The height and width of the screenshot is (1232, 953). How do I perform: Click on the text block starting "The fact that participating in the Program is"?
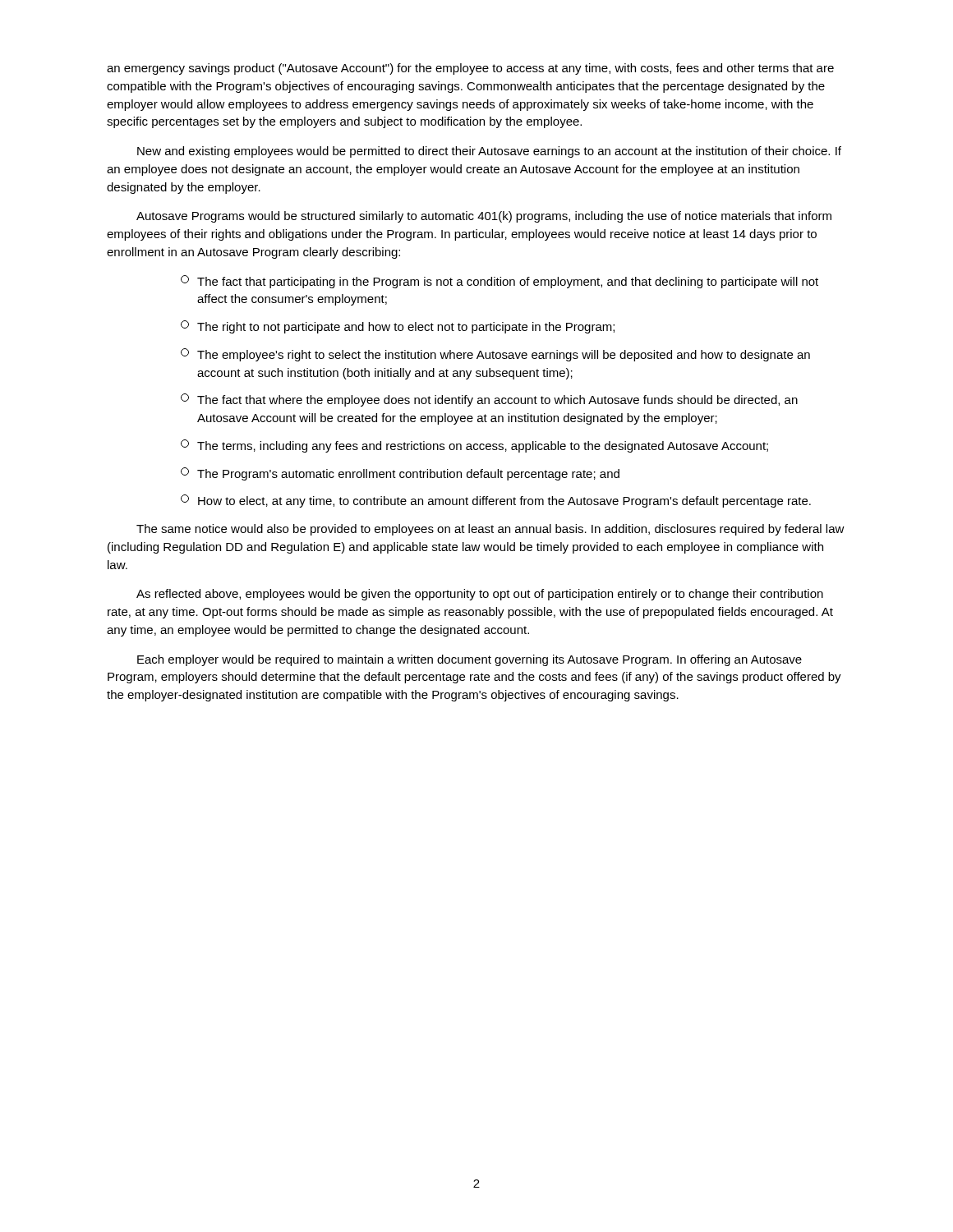point(509,290)
